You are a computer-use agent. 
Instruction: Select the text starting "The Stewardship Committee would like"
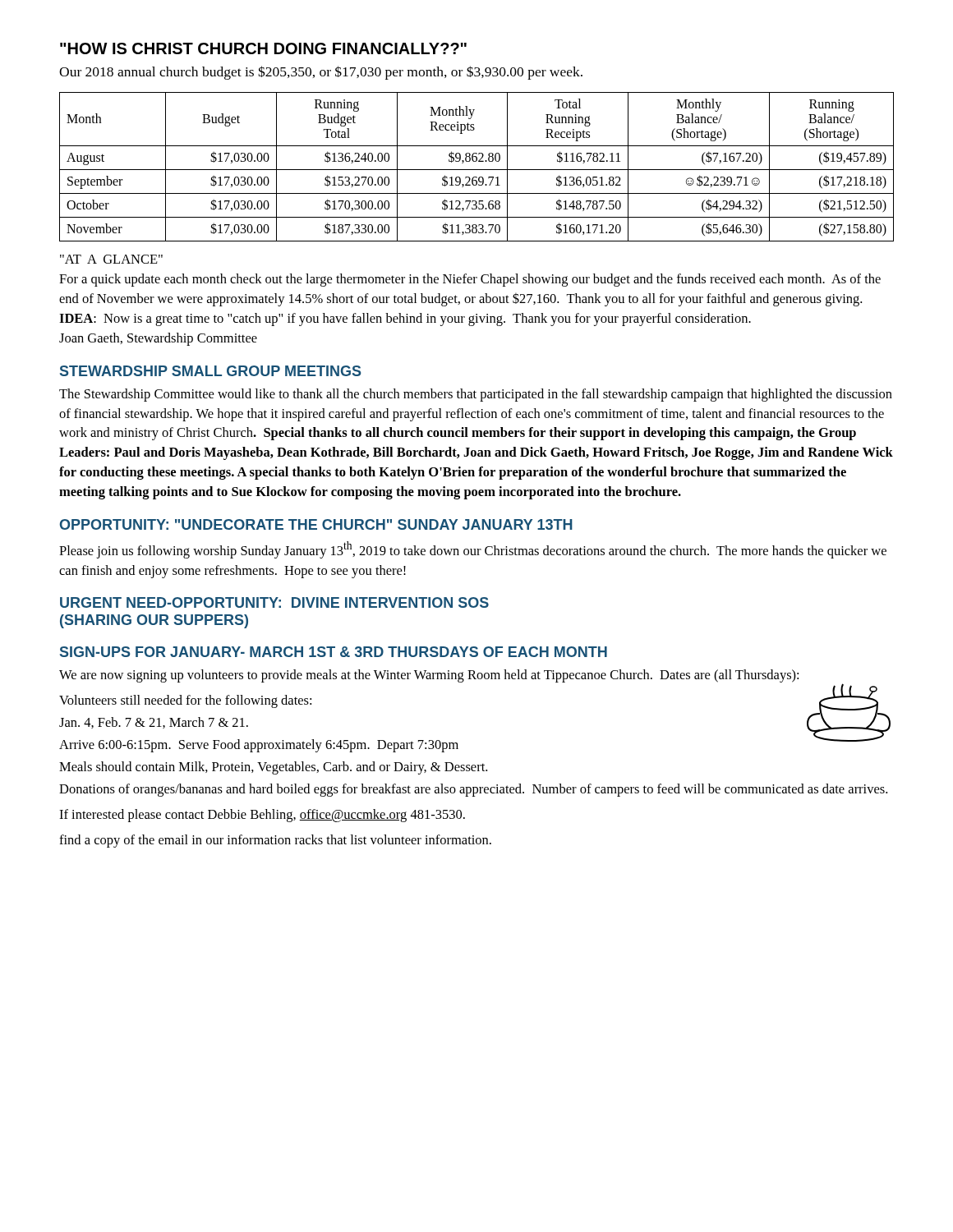coord(476,443)
